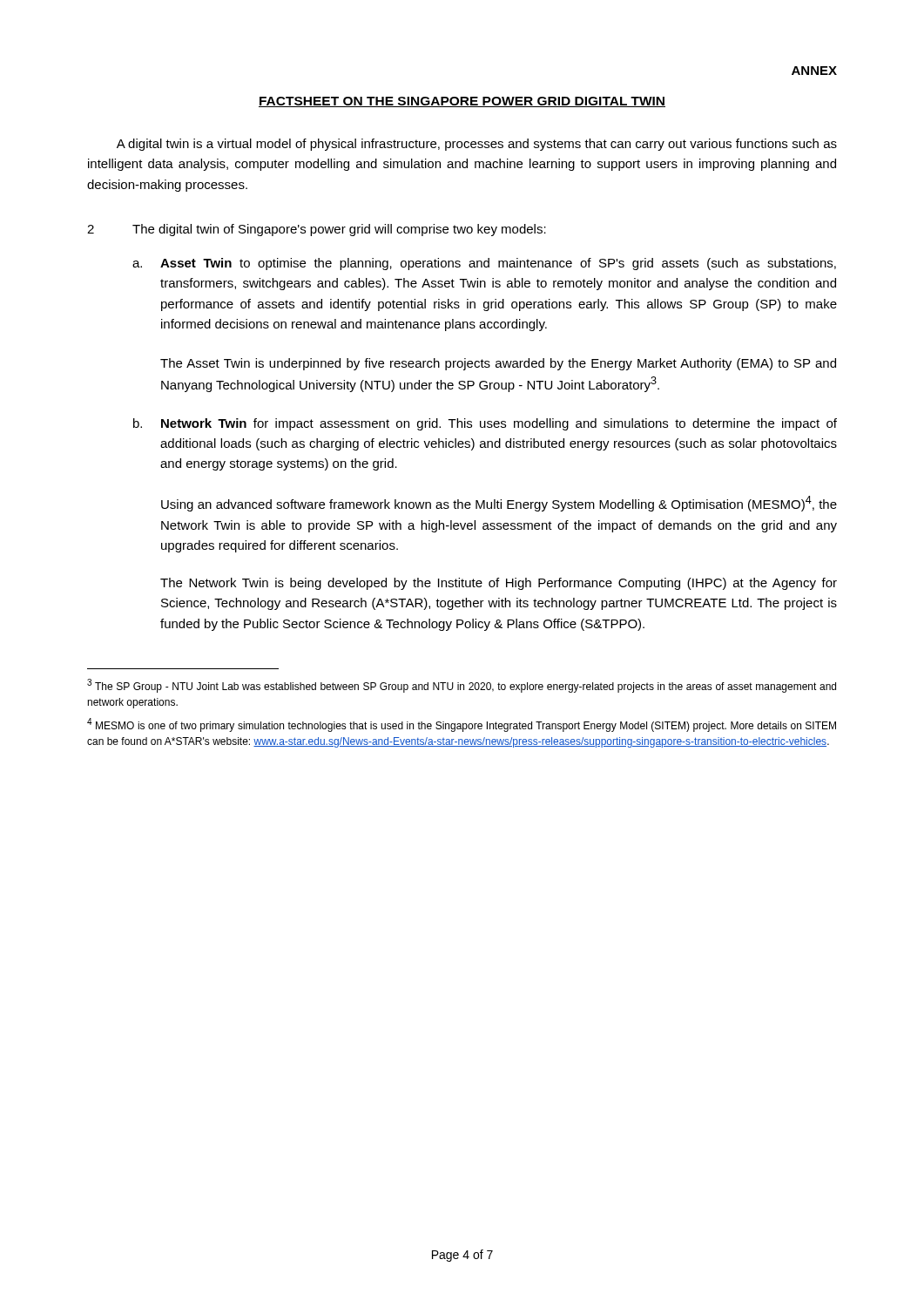This screenshot has width=924, height=1307.
Task: Find the list item containing "a. Asset Twin to"
Action: (x=485, y=293)
